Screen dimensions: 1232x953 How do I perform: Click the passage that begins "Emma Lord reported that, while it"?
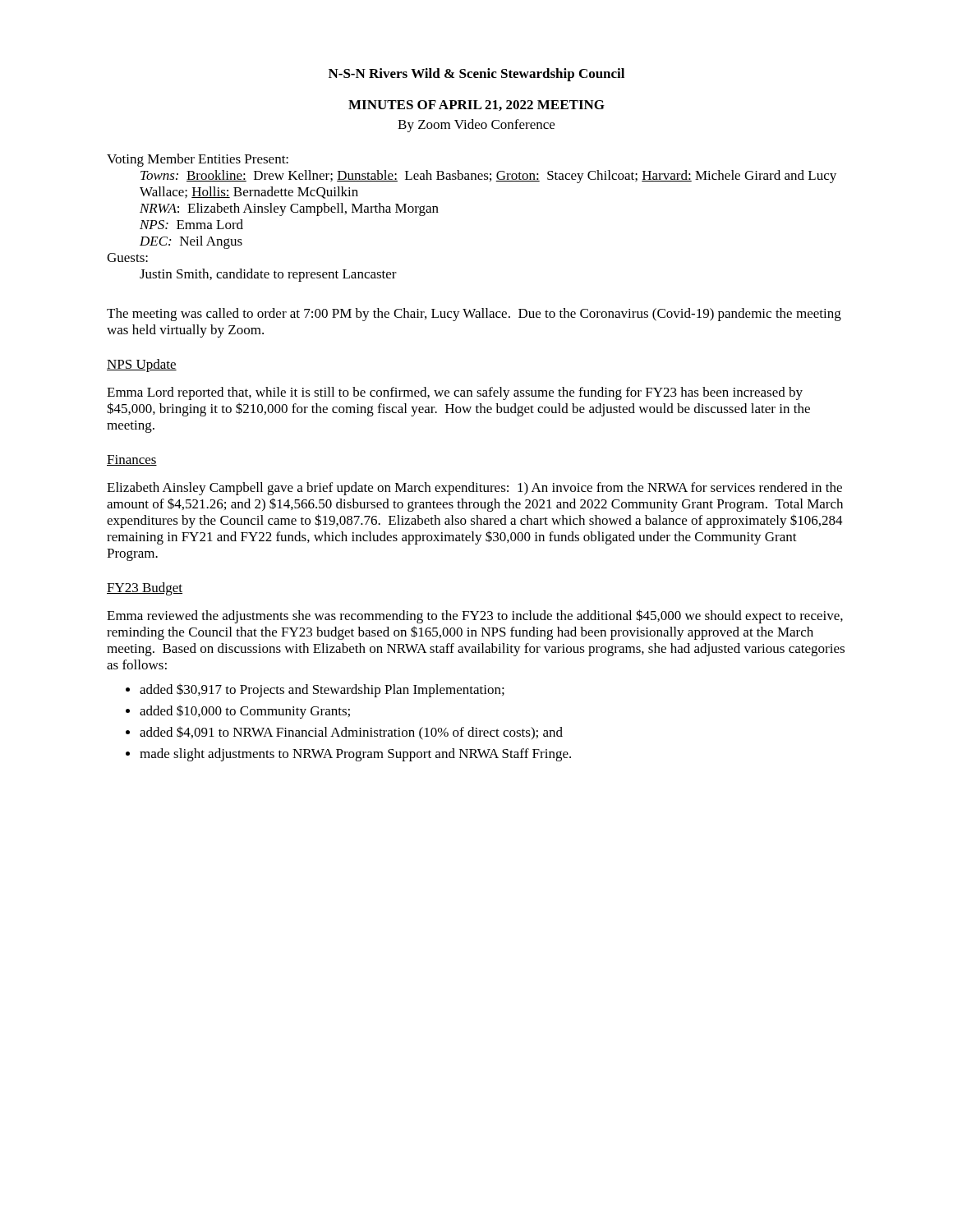click(459, 409)
